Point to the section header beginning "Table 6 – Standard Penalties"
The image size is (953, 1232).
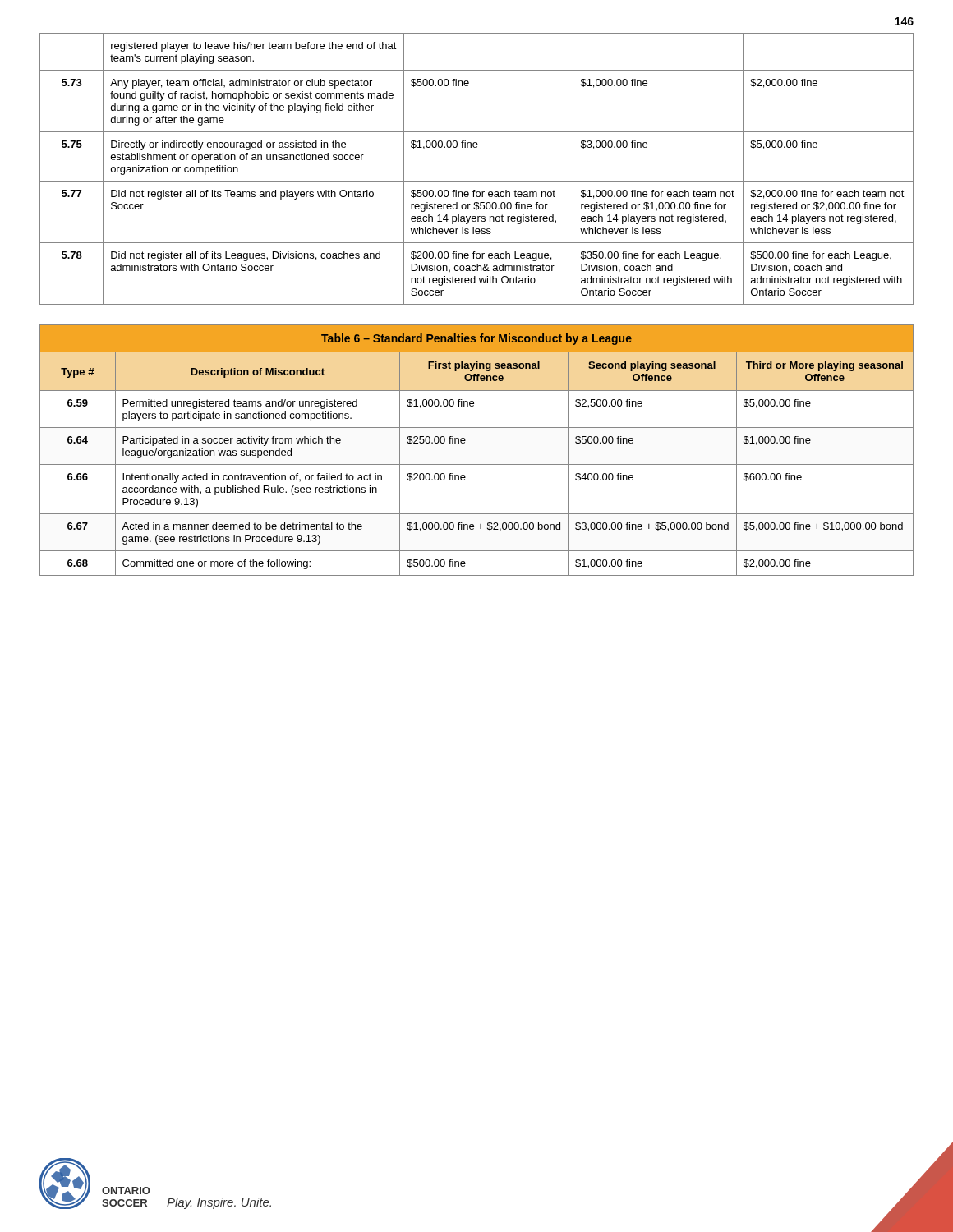tap(476, 338)
